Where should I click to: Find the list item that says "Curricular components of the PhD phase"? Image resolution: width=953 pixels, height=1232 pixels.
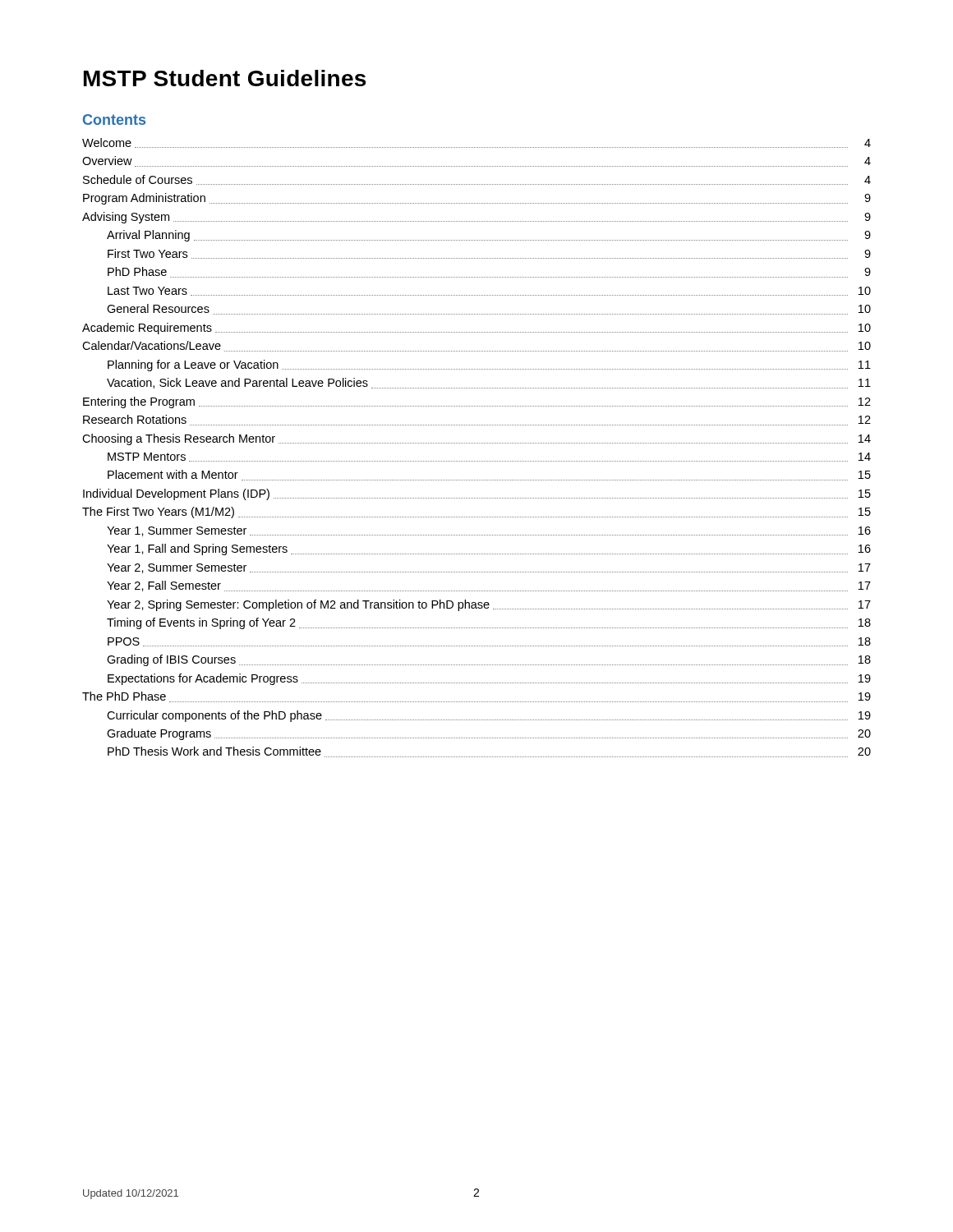tap(476, 715)
